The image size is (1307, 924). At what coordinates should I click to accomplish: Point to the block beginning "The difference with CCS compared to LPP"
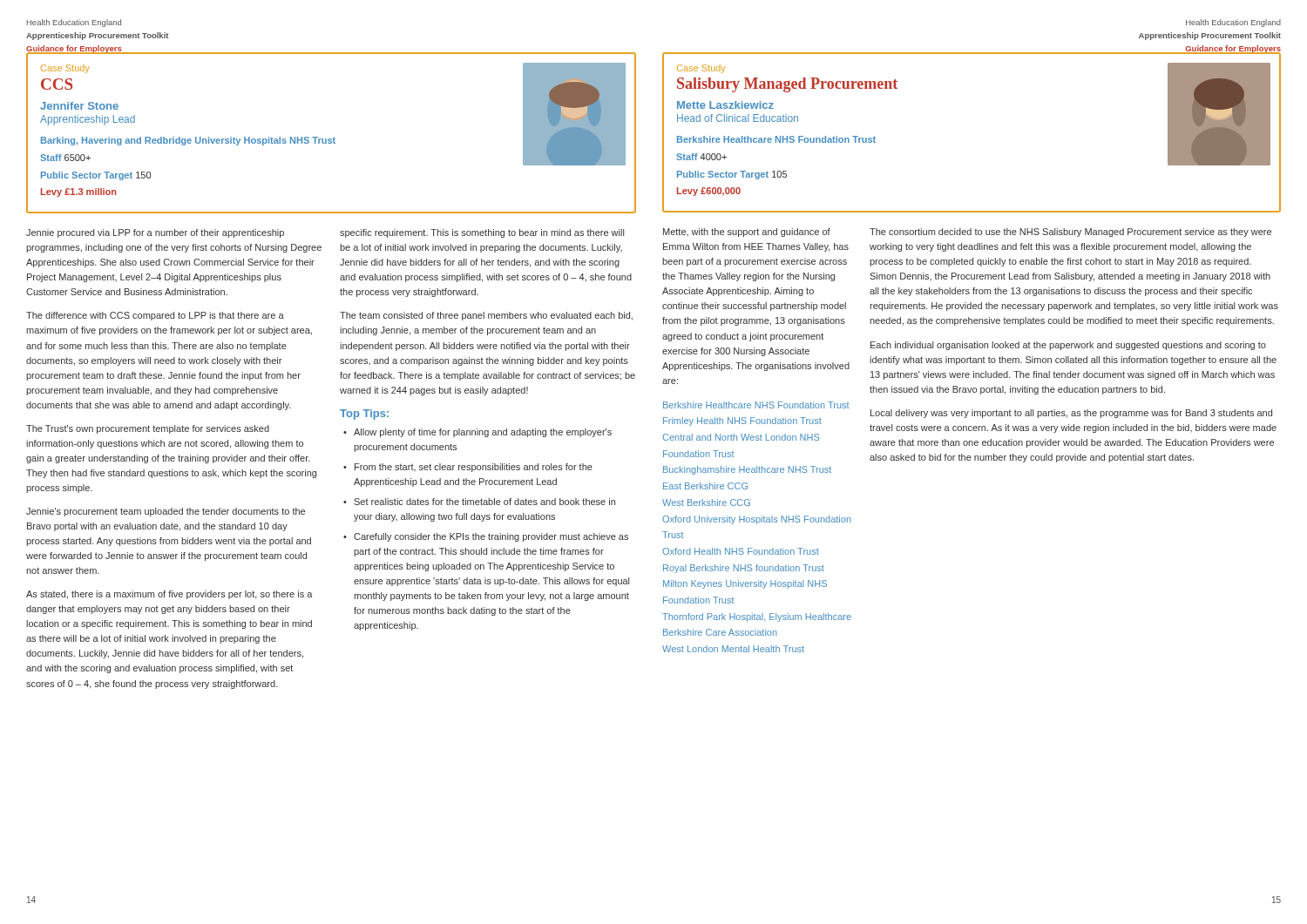point(169,360)
